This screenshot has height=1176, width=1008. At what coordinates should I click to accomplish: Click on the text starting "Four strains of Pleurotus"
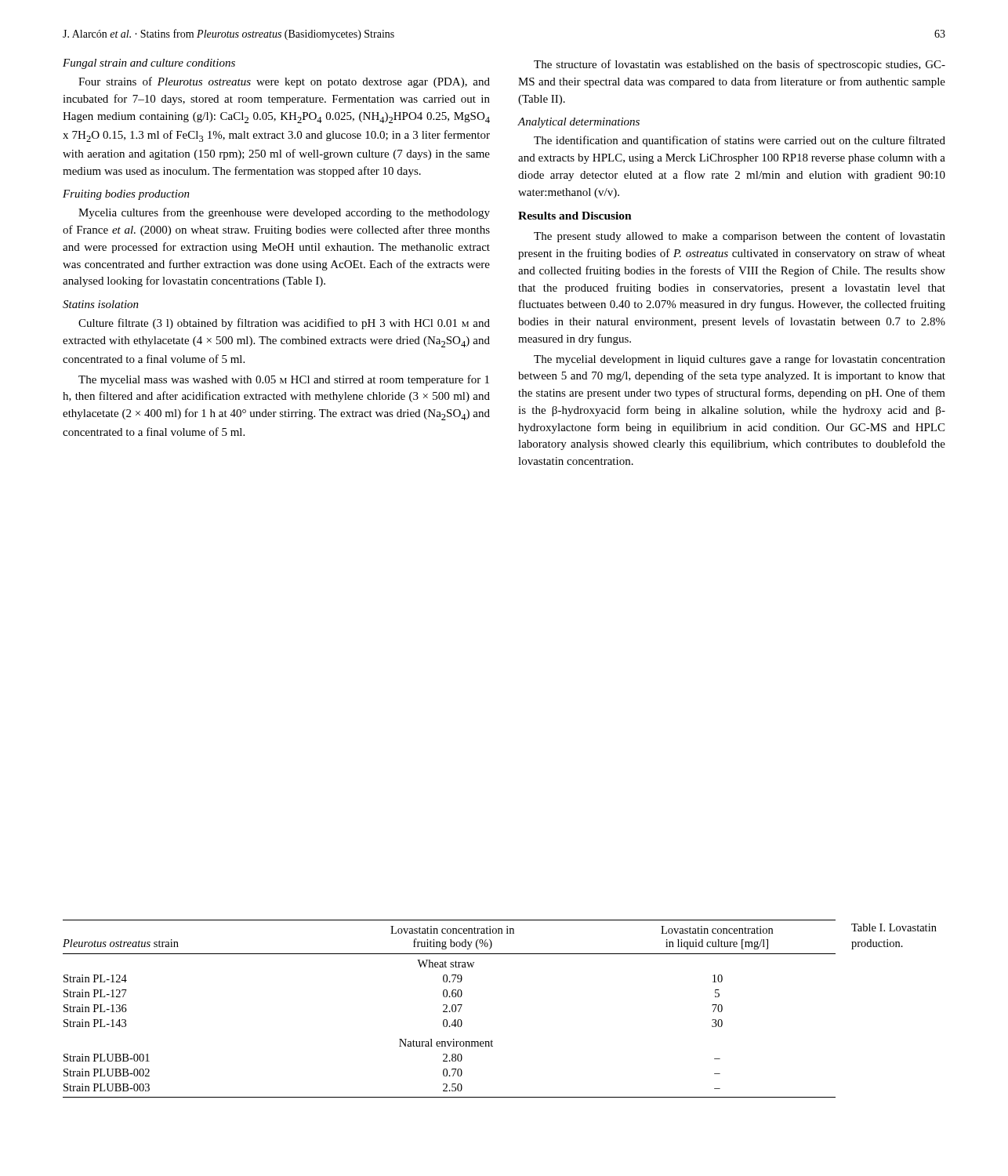(x=276, y=127)
